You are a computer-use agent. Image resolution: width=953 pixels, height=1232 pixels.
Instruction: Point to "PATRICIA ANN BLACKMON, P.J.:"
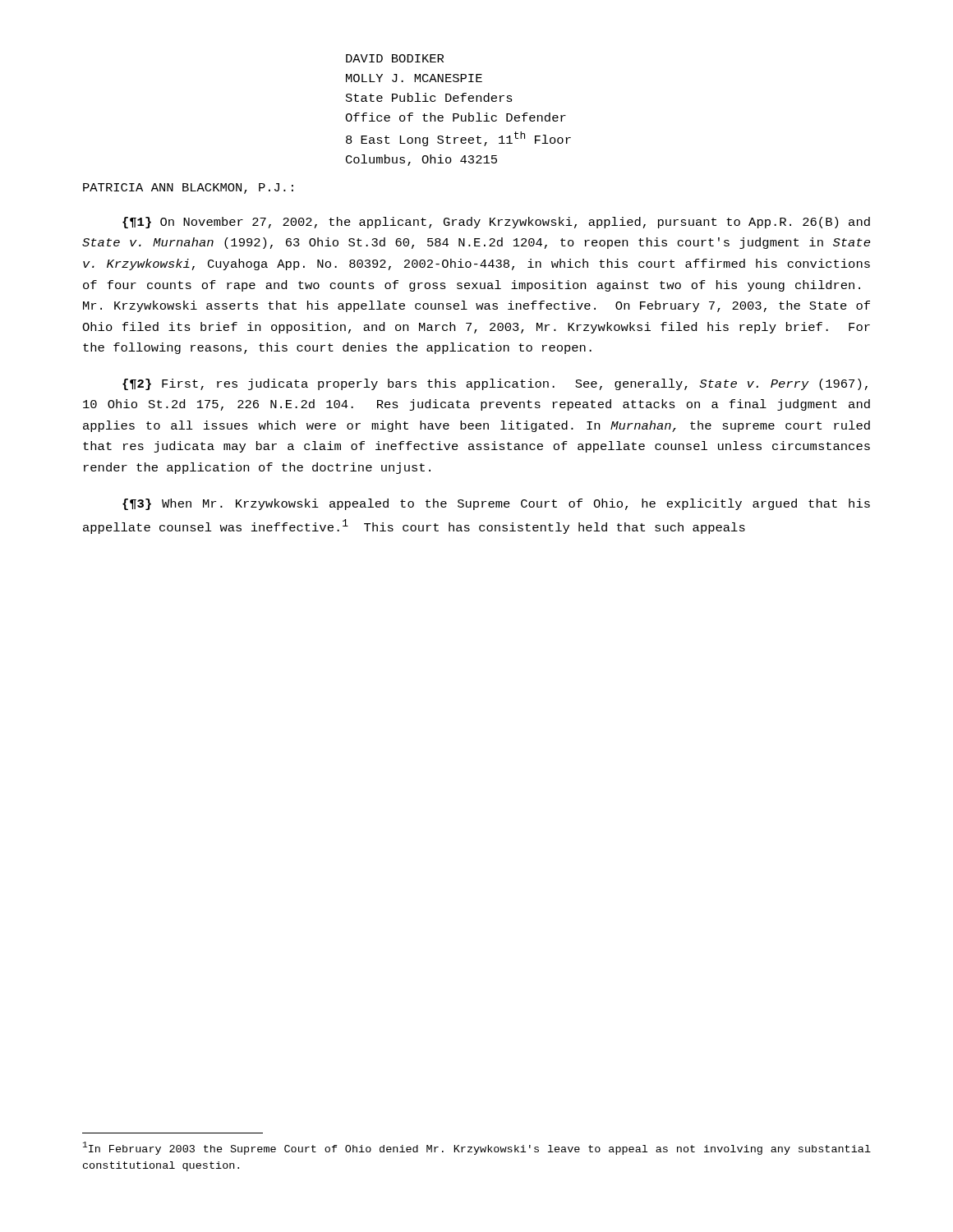(189, 188)
